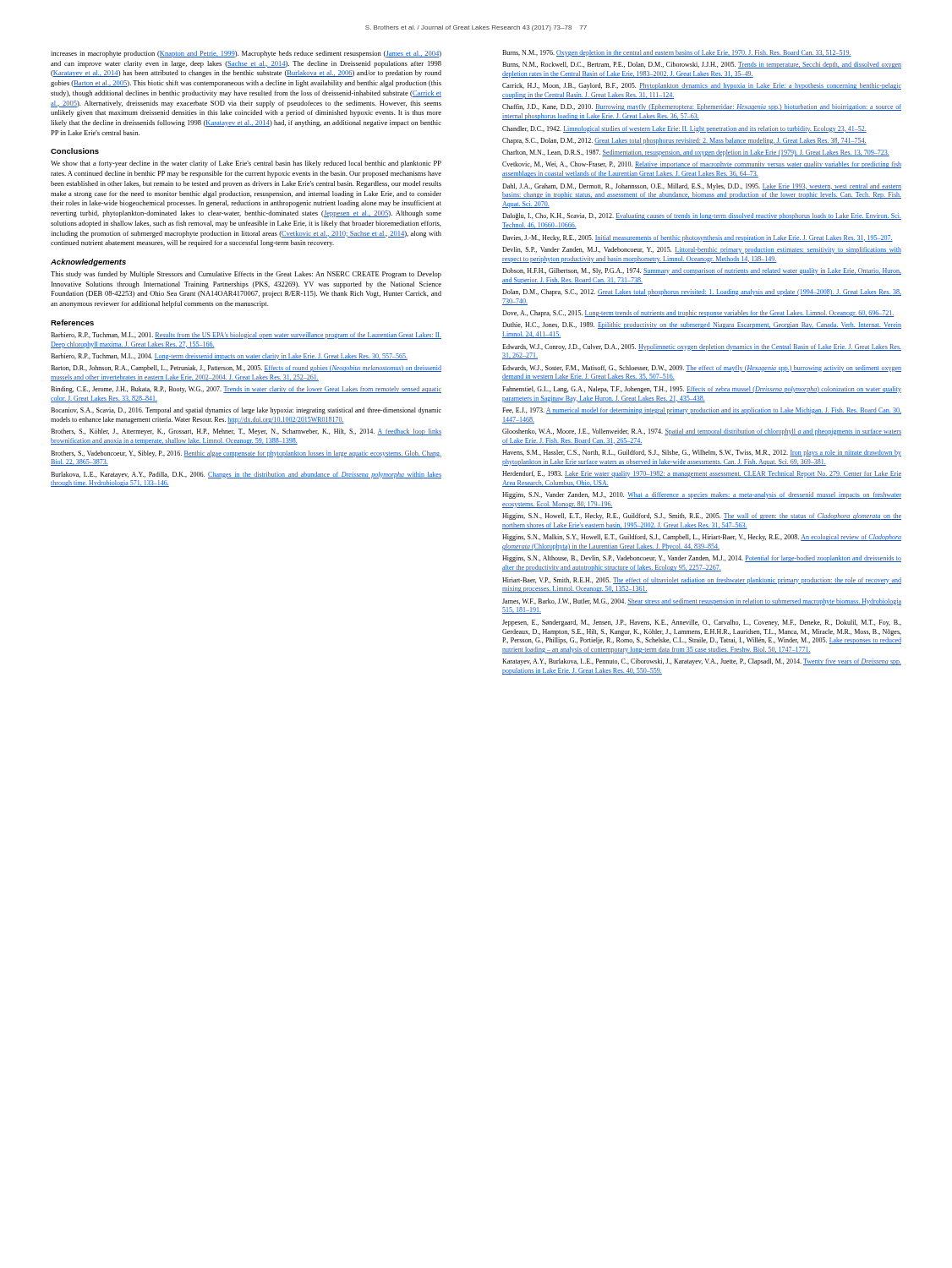The image size is (952, 1268).
Task: Find the text starting "Brothers, S., Köhler, J., Attermeyer, K.,"
Action: (246, 437)
